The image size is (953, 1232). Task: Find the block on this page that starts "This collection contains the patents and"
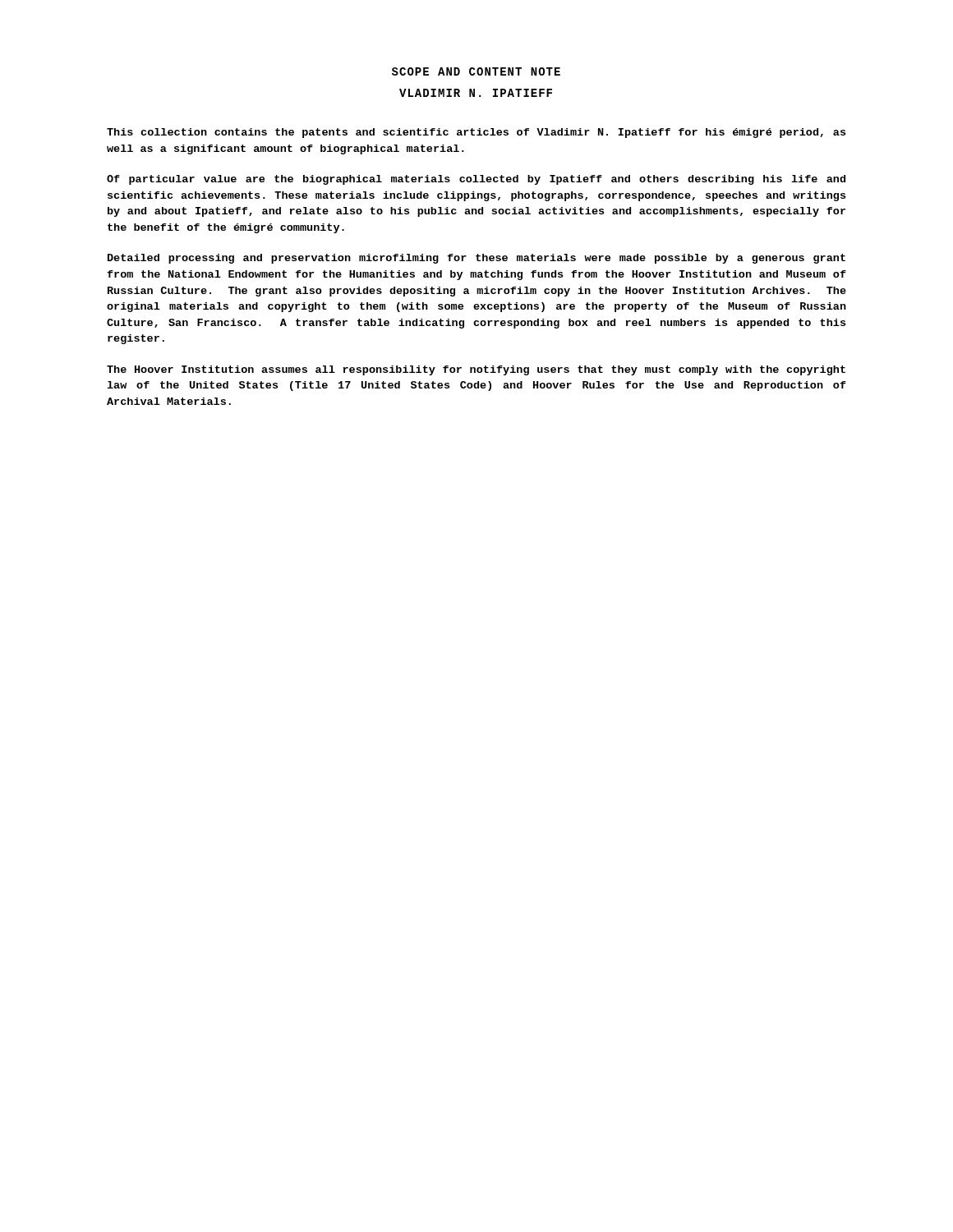(476, 141)
